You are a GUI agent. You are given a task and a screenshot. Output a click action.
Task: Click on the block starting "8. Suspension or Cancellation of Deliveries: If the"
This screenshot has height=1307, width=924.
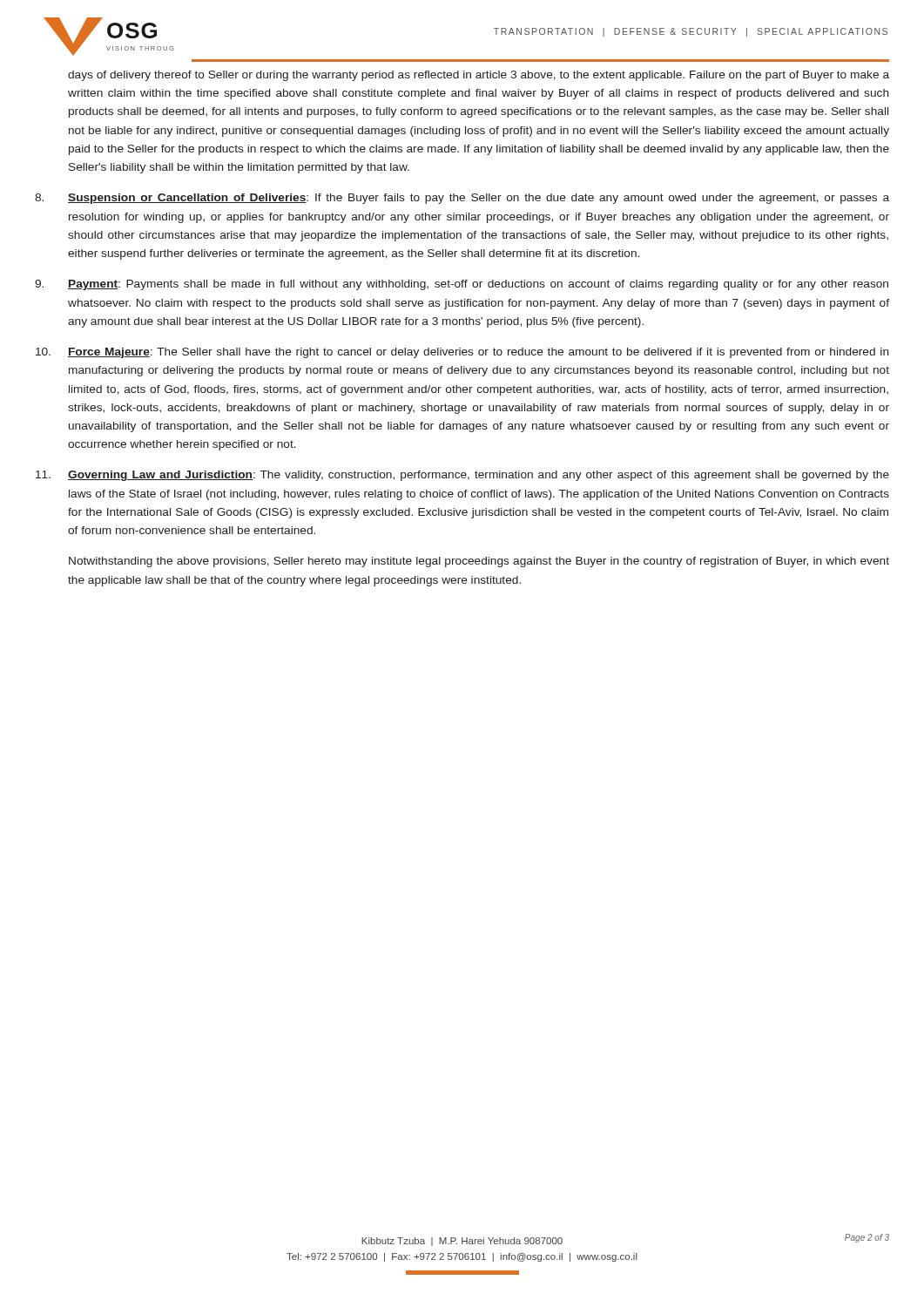click(462, 226)
